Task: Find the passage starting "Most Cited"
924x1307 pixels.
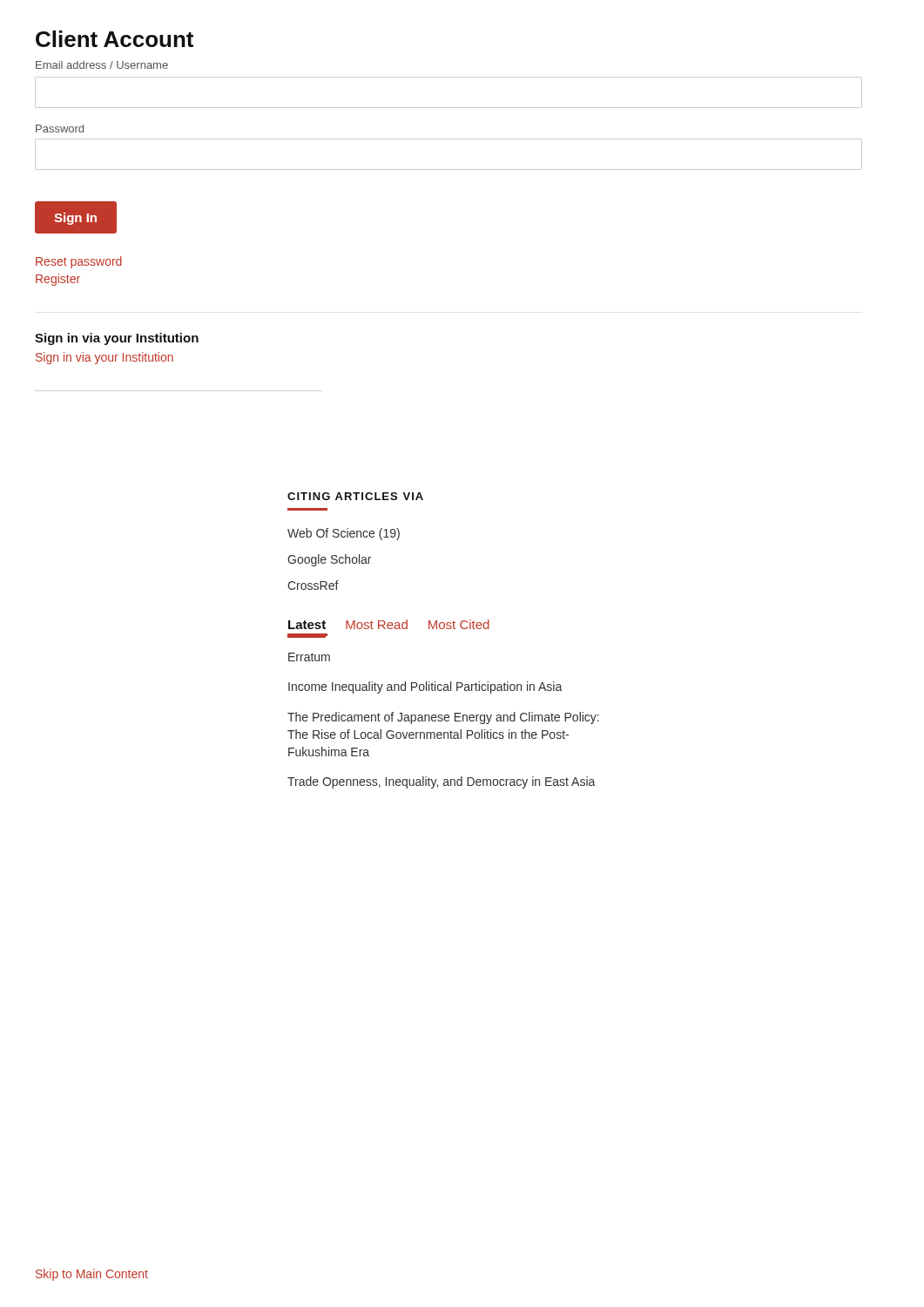Action: pos(459,624)
